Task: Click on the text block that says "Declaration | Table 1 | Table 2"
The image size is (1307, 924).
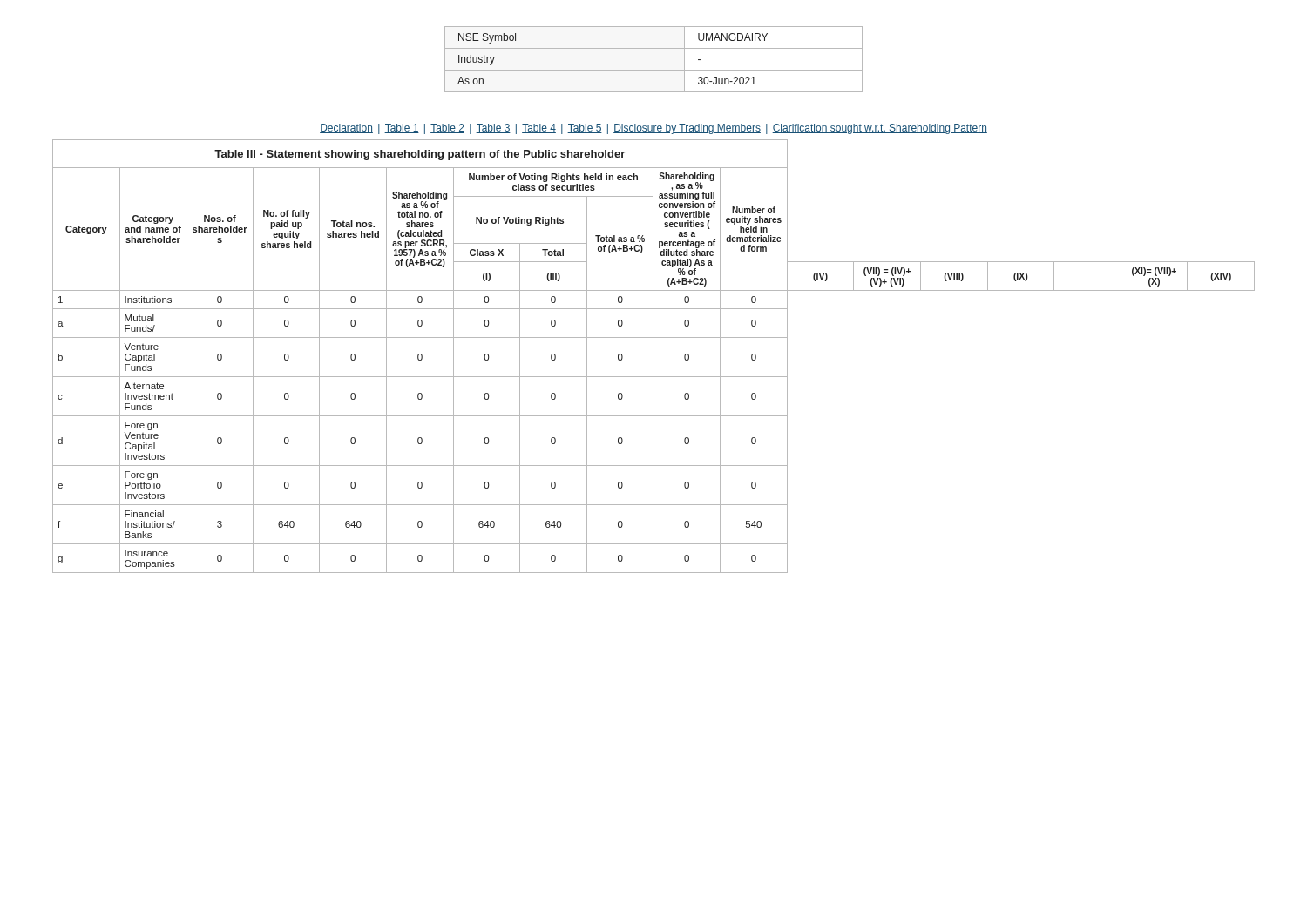Action: [654, 128]
